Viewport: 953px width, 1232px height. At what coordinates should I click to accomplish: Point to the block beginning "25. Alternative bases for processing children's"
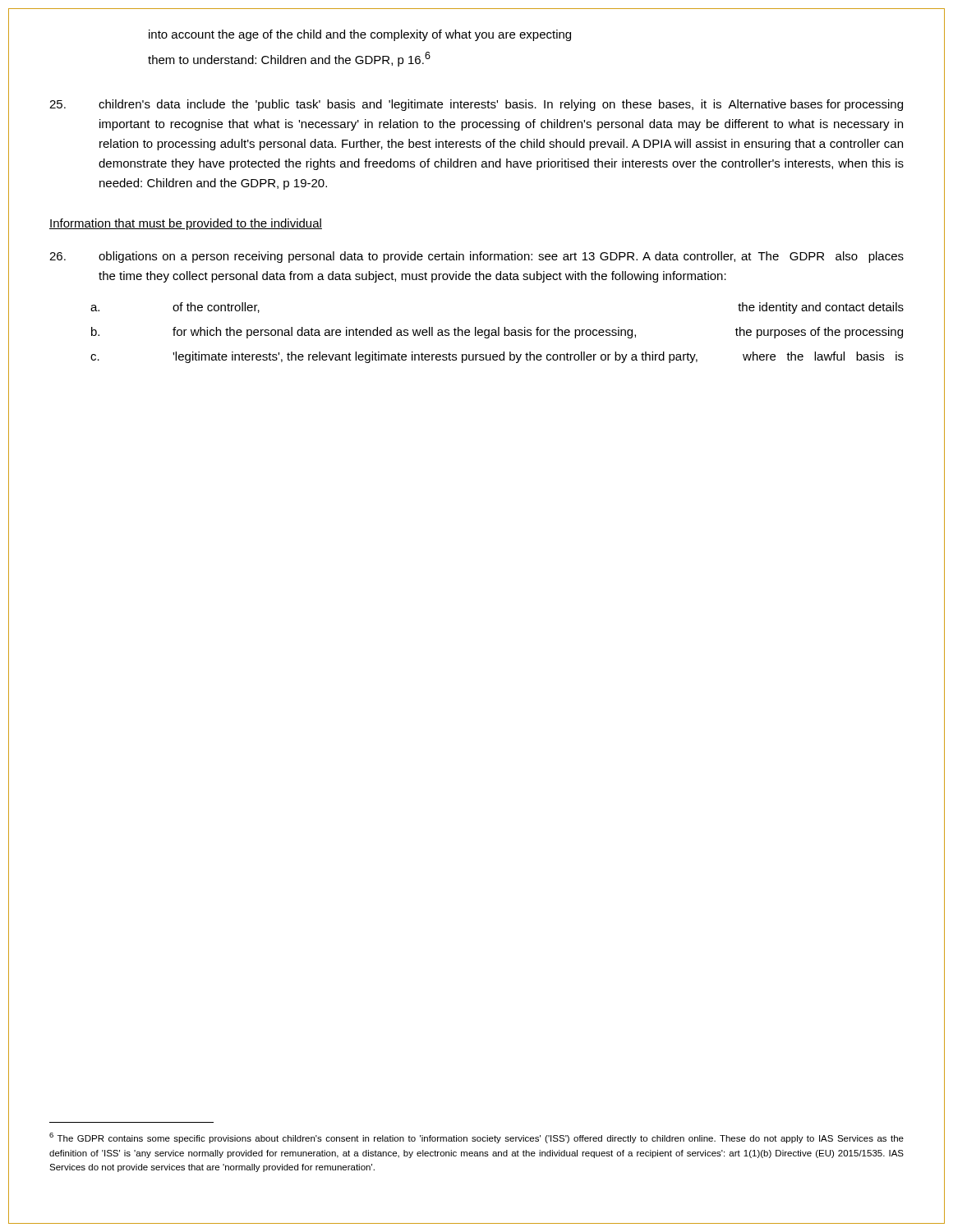[x=476, y=144]
